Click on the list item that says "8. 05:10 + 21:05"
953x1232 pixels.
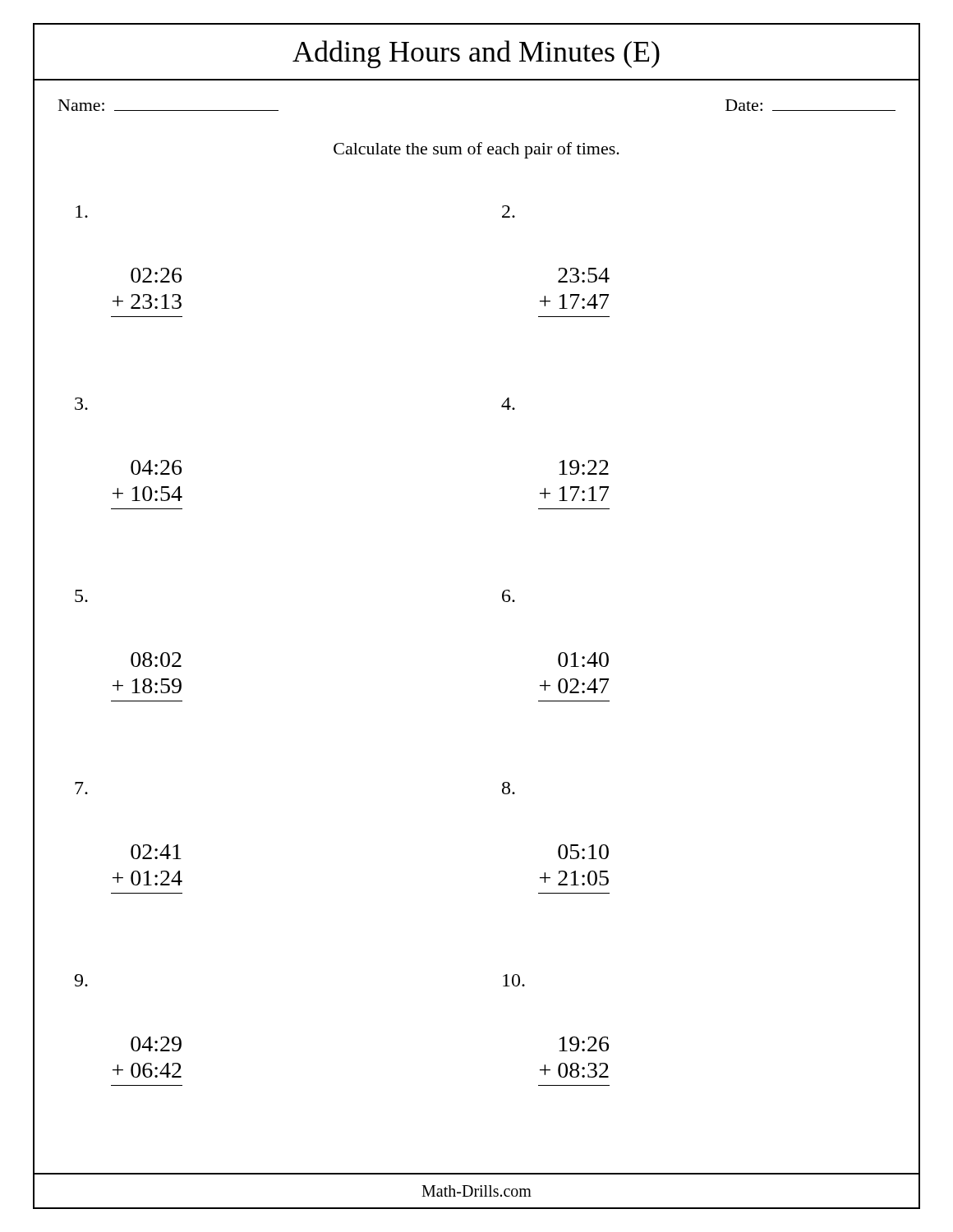coord(509,788)
